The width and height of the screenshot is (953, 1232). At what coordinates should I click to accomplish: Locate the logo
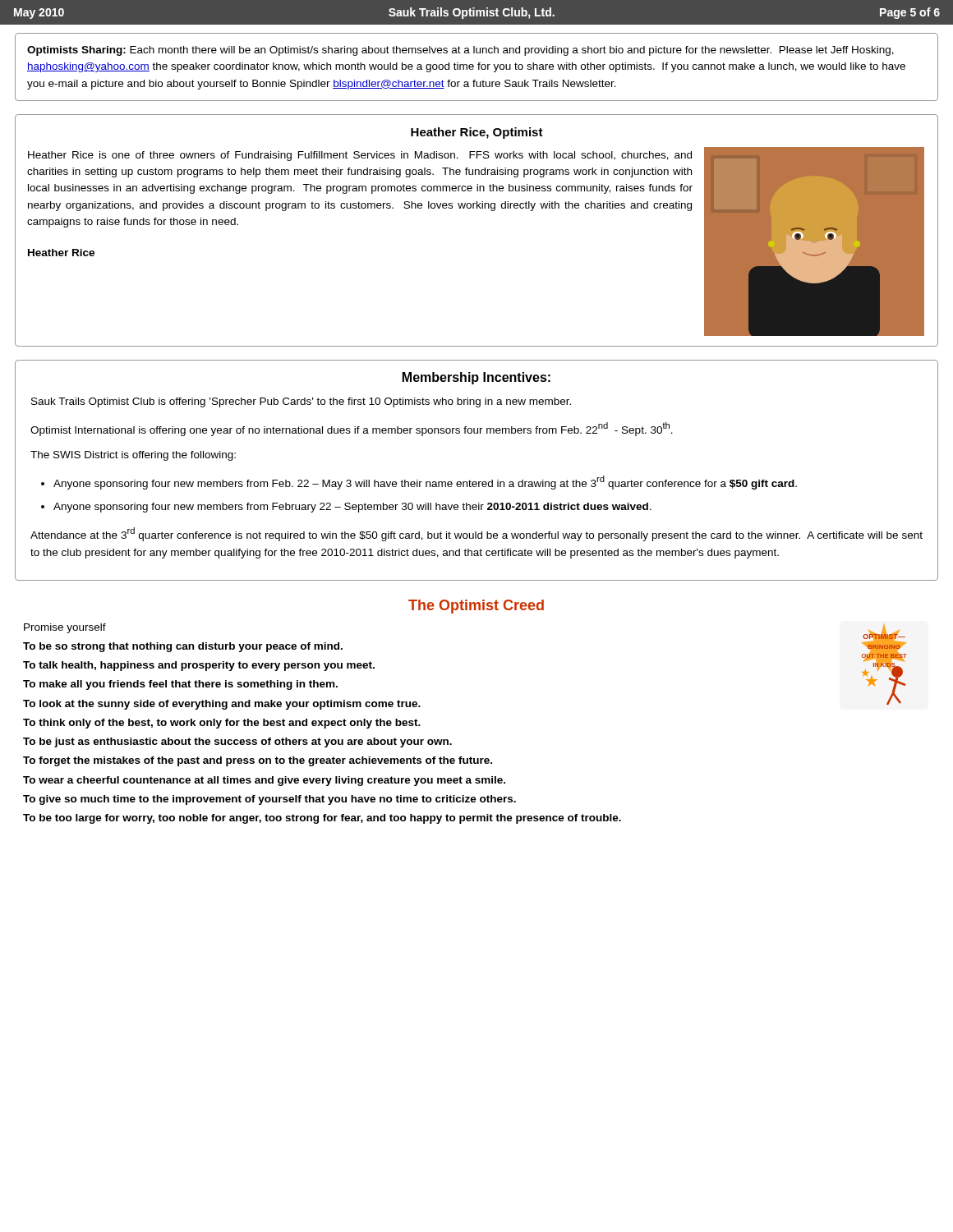(885, 667)
